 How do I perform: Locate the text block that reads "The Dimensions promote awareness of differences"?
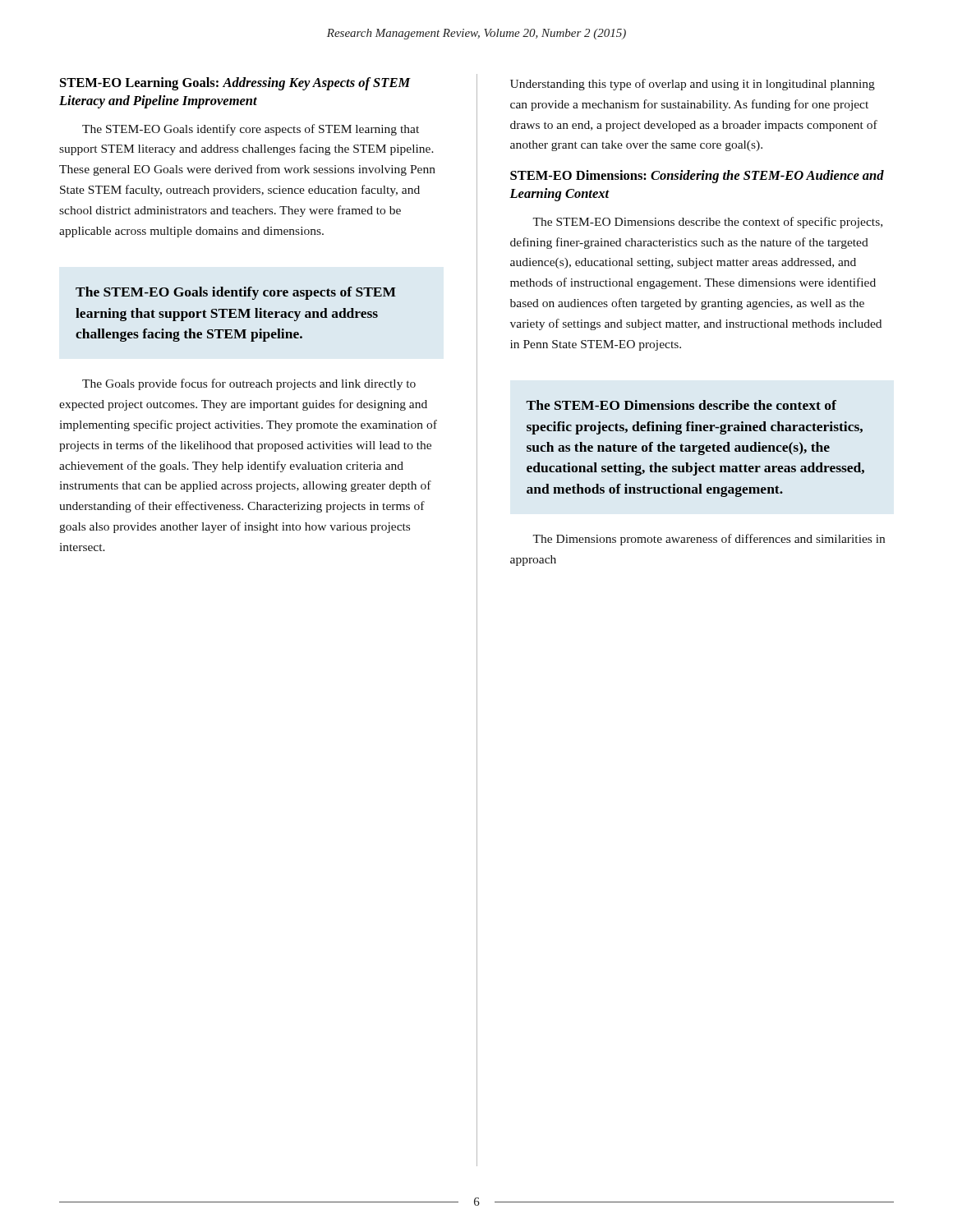coord(698,549)
